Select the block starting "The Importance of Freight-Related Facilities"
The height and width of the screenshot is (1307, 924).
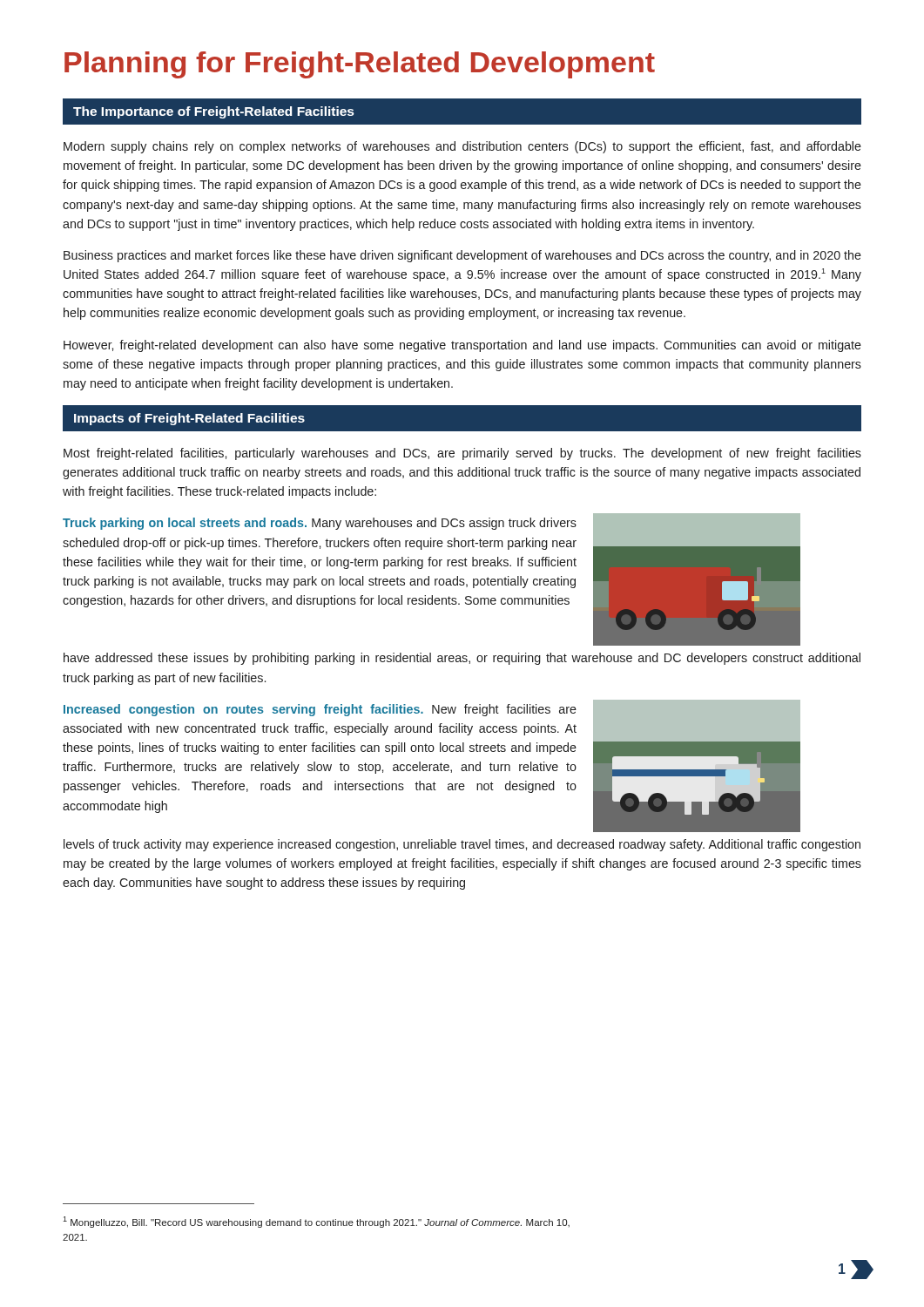(x=214, y=112)
